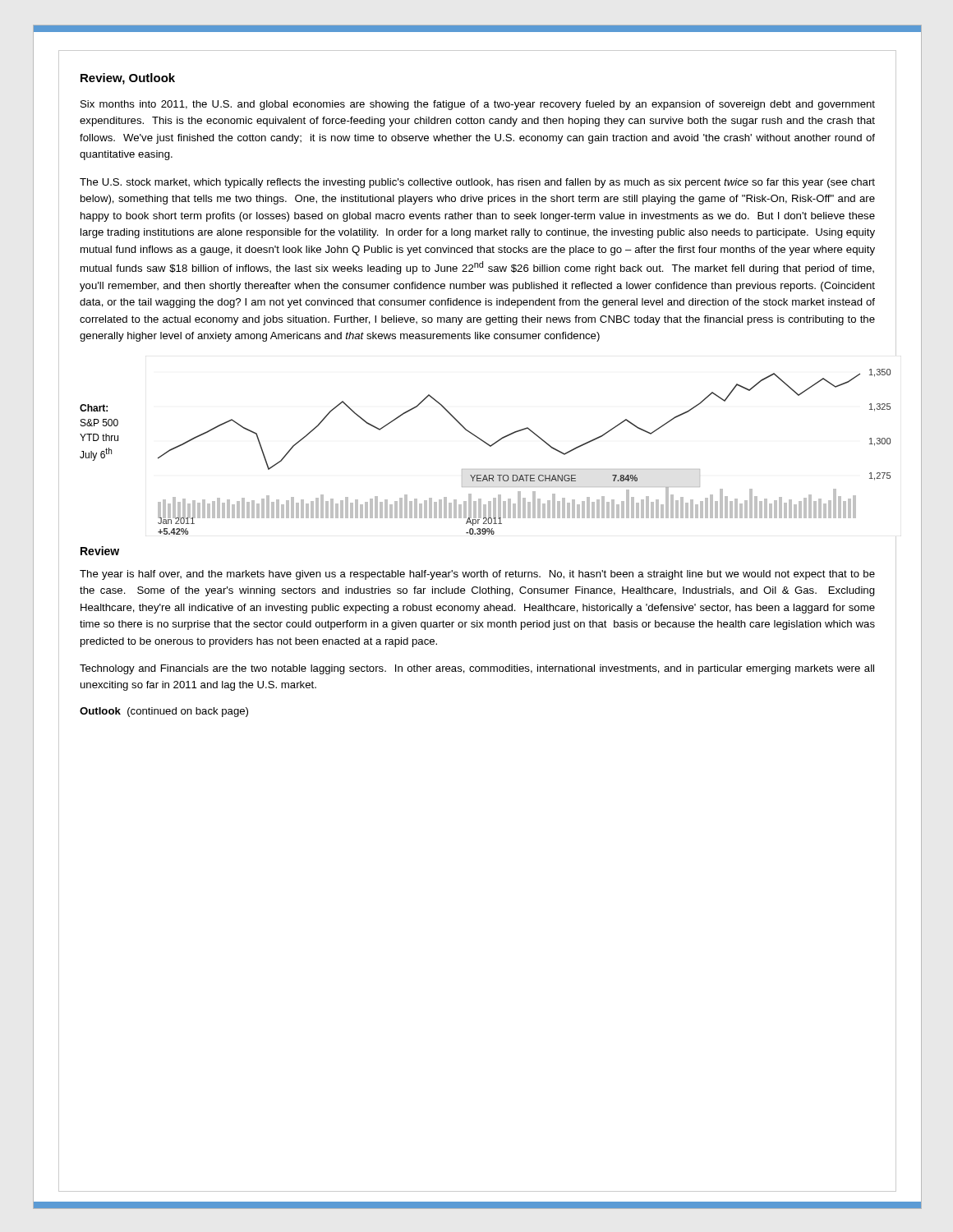Select the text block with the text "The U.S. stock market, which"
Viewport: 953px width, 1232px height.
(477, 259)
